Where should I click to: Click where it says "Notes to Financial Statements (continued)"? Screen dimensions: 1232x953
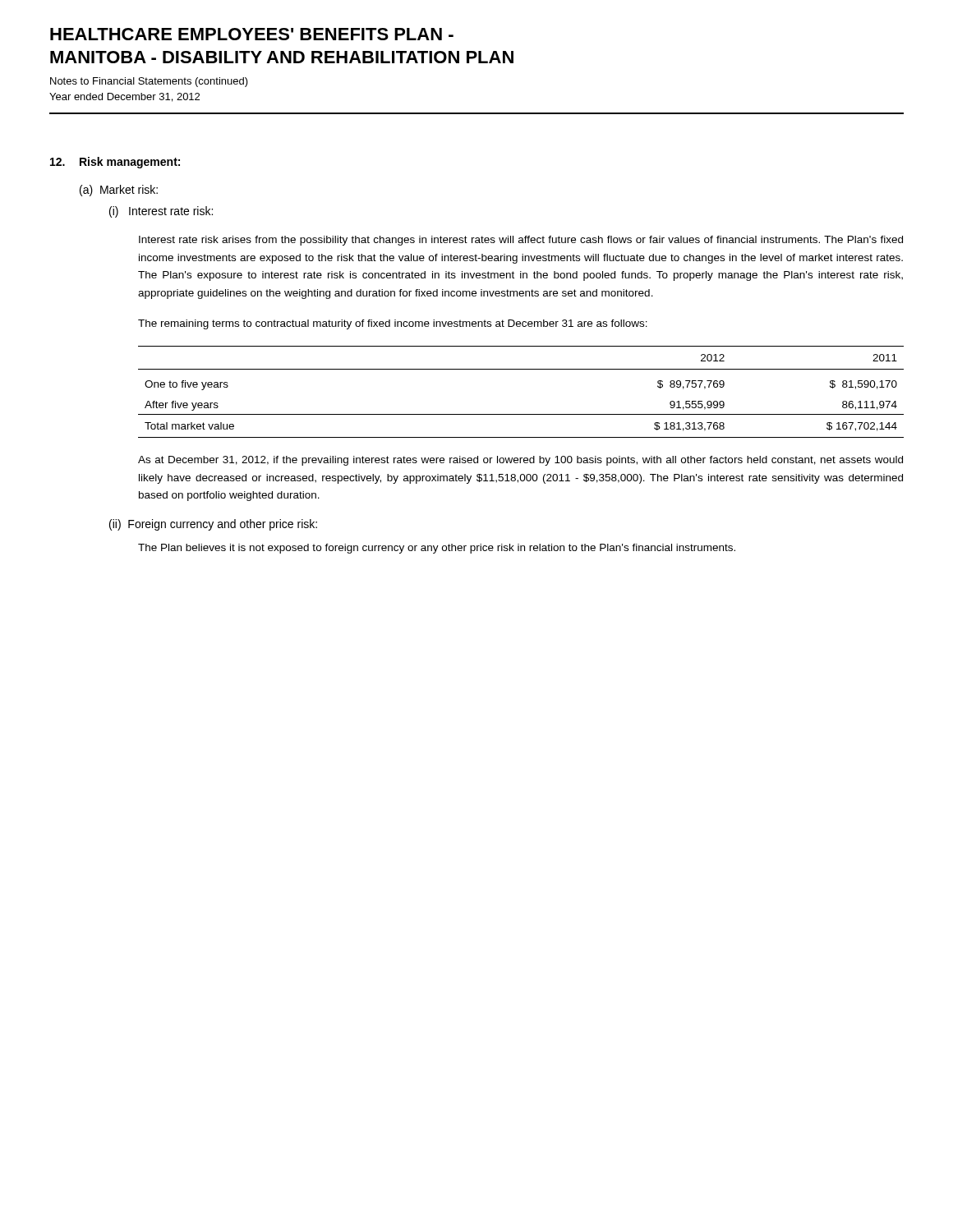149,81
